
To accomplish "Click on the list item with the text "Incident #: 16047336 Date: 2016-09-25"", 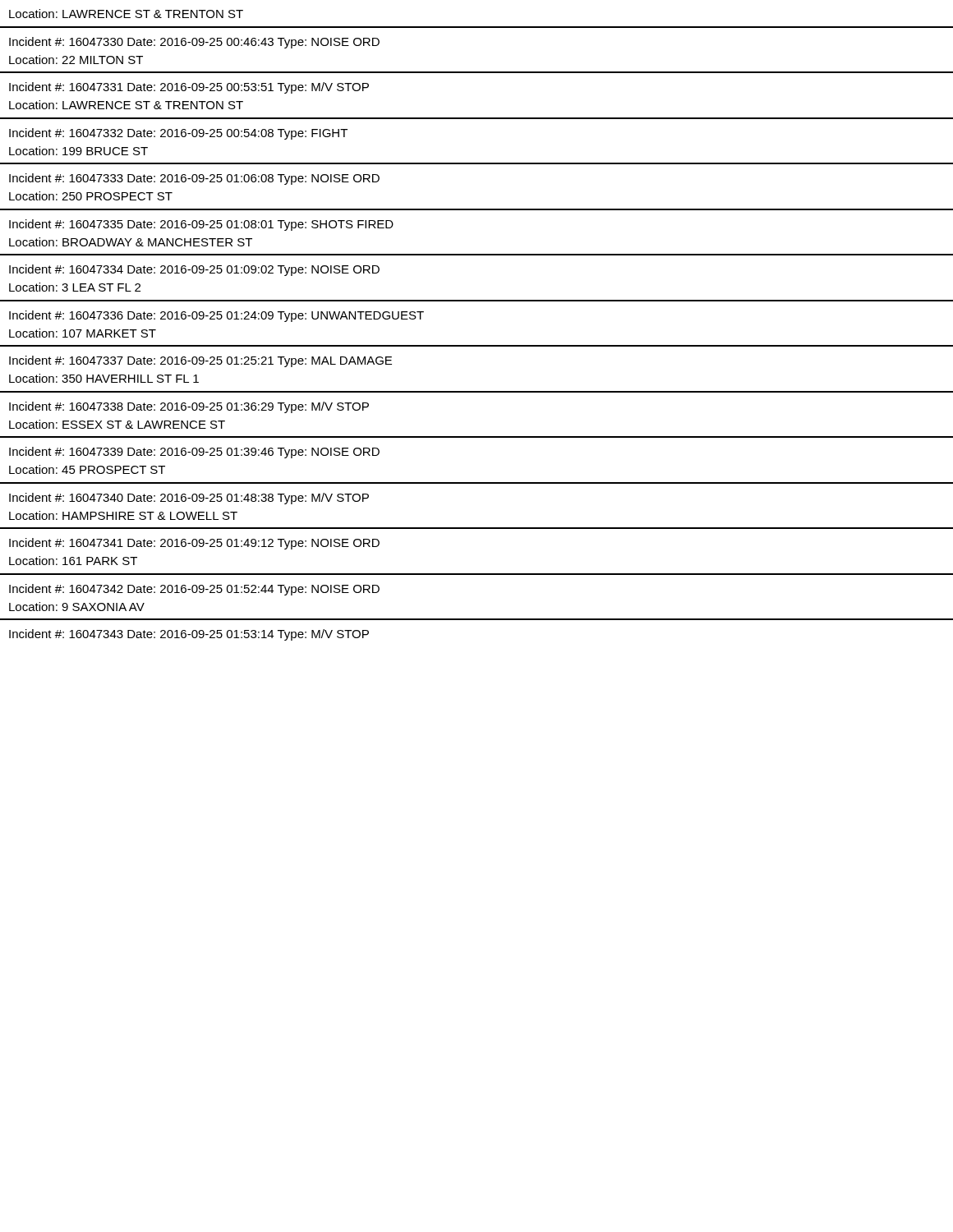I will coord(216,316).
